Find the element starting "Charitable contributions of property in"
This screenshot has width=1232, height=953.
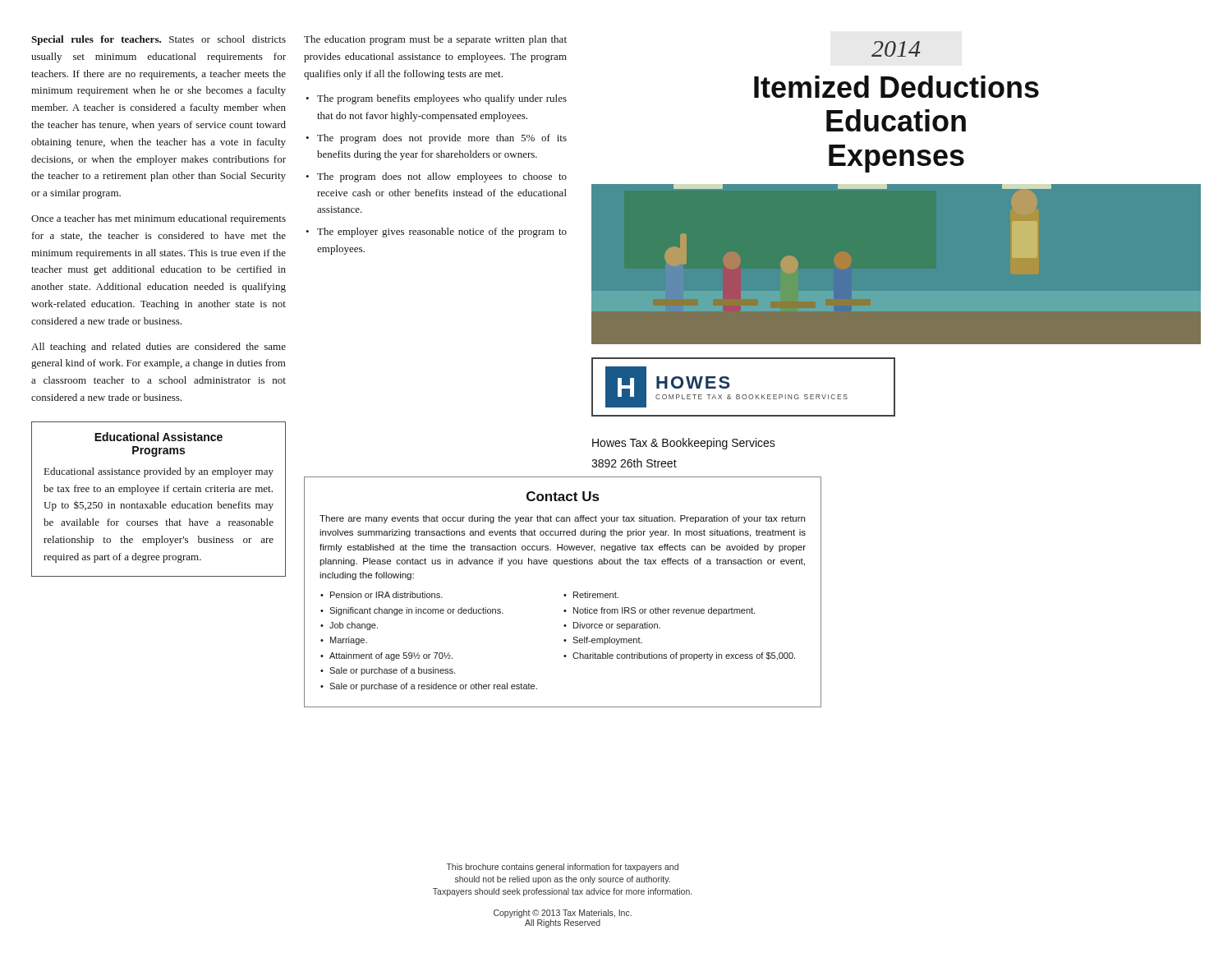tap(684, 655)
